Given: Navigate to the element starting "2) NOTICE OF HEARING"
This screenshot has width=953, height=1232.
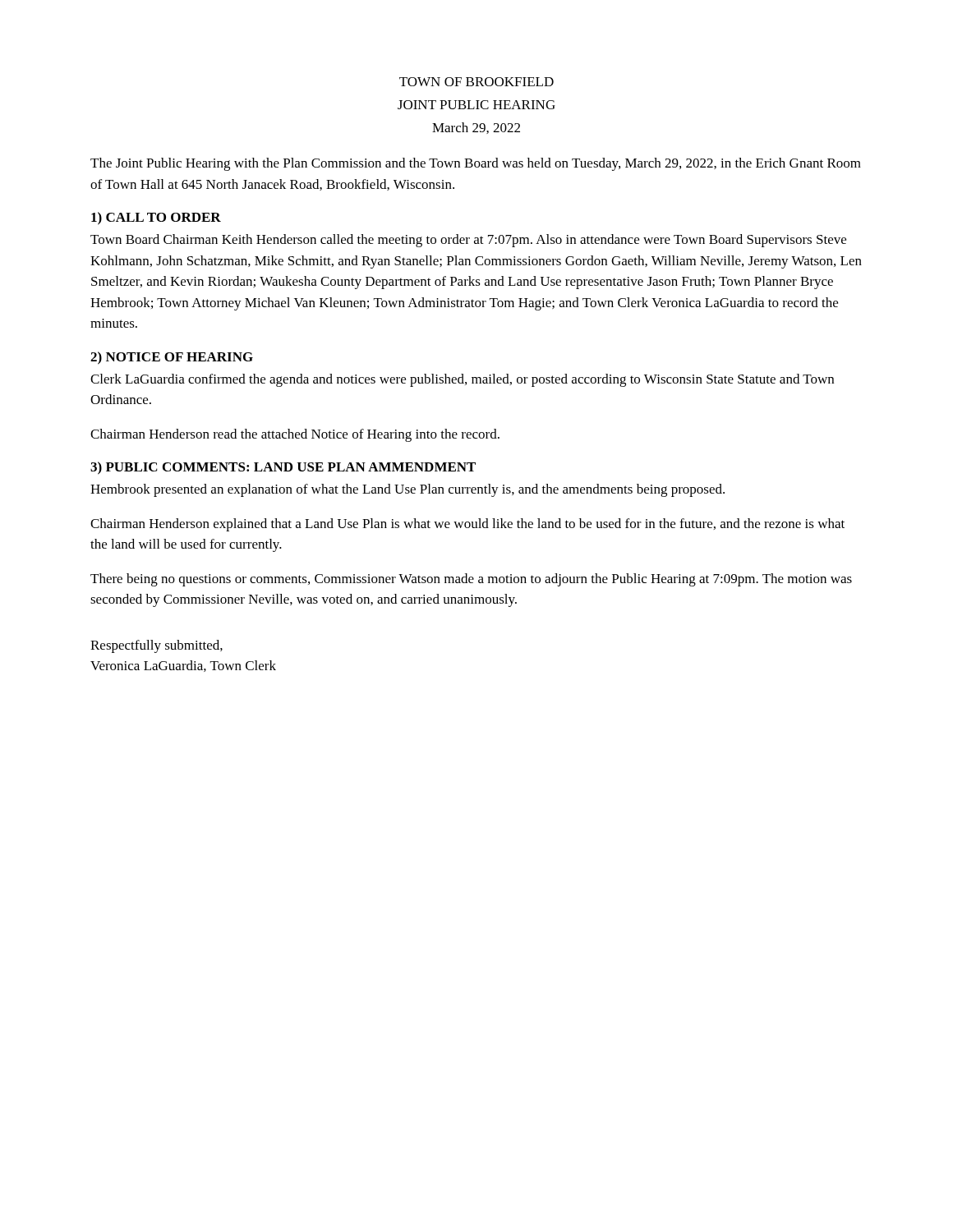Looking at the screenshot, I should (x=172, y=356).
